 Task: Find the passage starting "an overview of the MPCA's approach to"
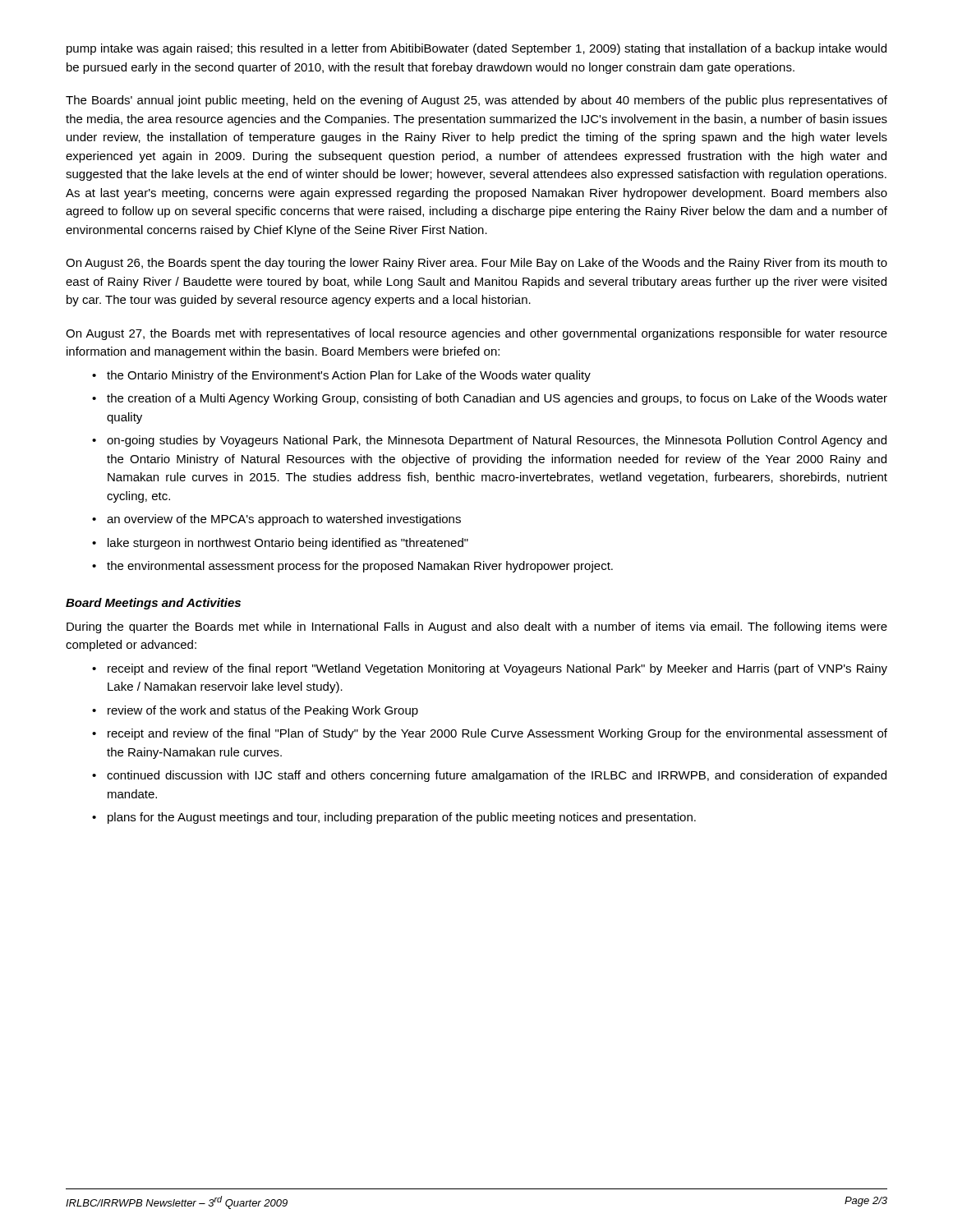pyautogui.click(x=284, y=519)
